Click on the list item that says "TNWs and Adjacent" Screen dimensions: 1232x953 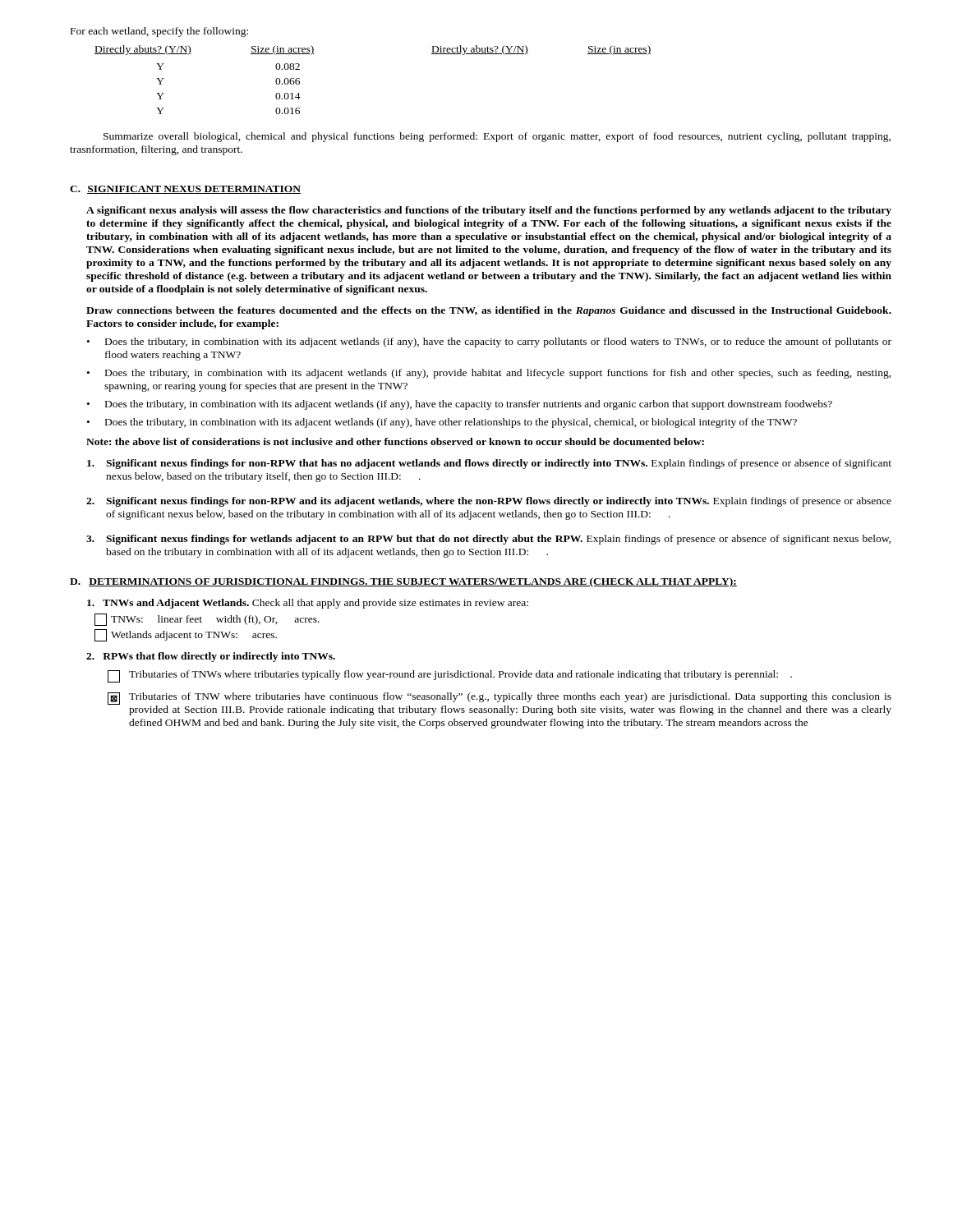point(308,604)
